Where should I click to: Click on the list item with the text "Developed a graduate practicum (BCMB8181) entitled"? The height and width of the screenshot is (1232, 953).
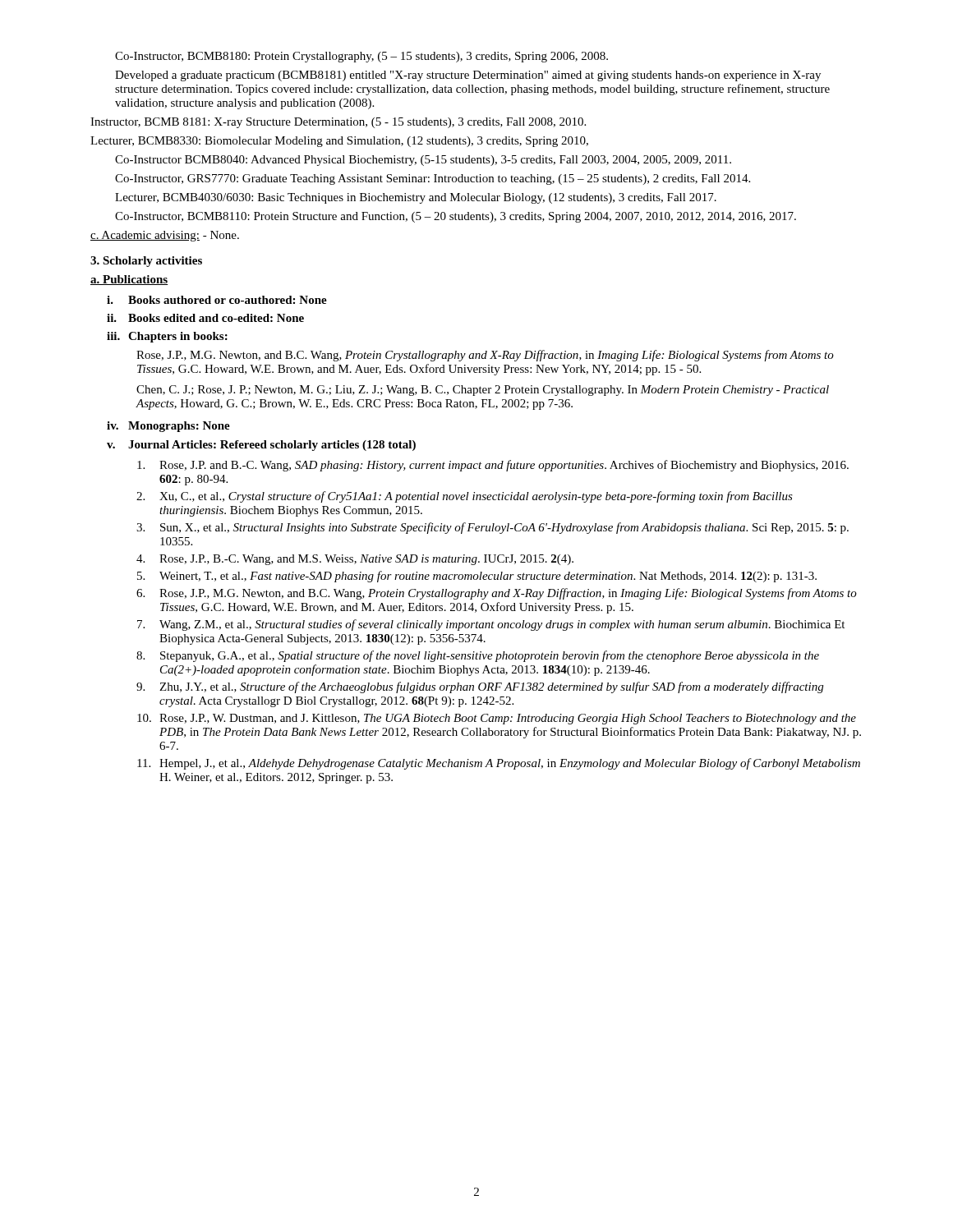(489, 89)
